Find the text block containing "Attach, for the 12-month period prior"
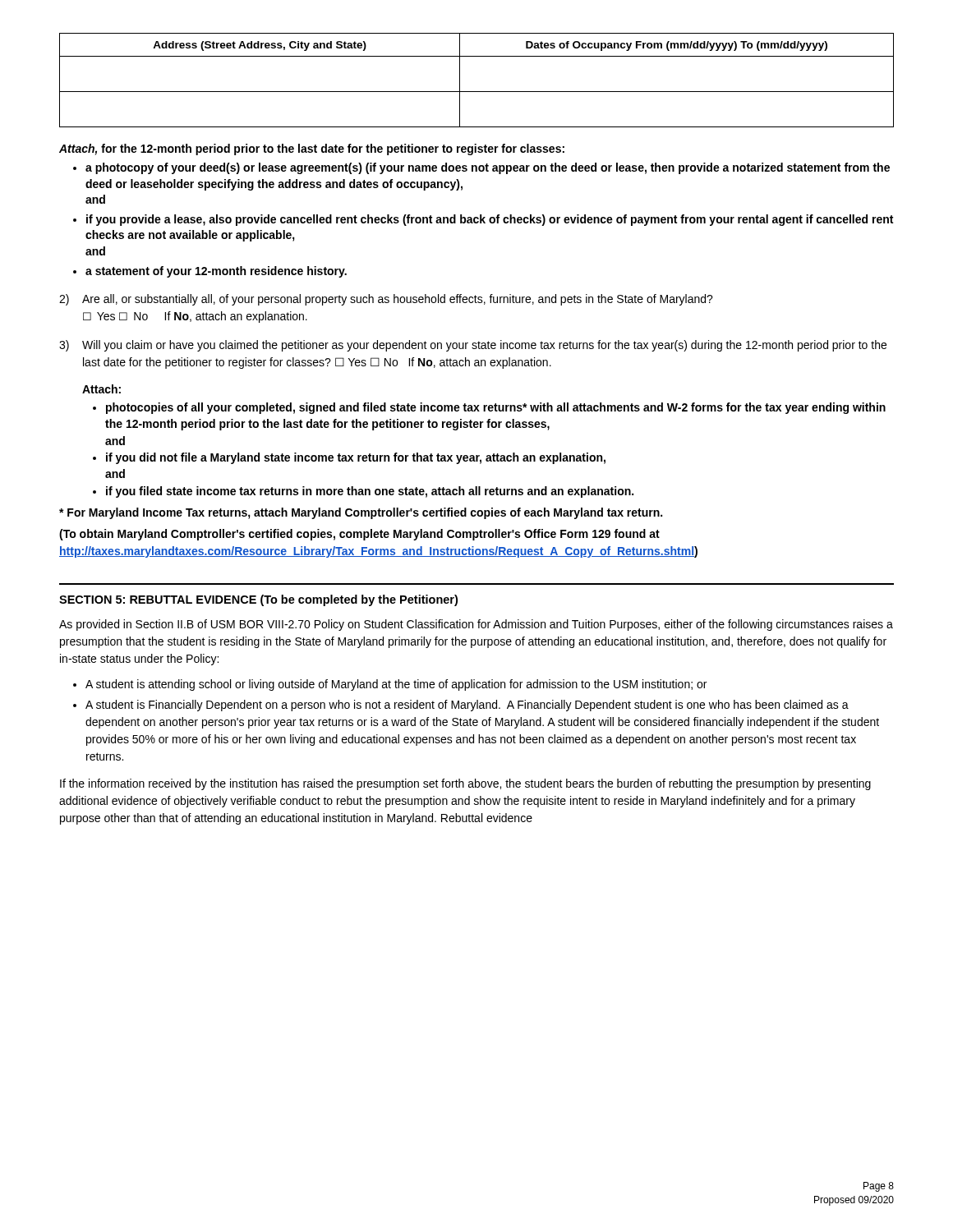This screenshot has width=953, height=1232. [312, 149]
